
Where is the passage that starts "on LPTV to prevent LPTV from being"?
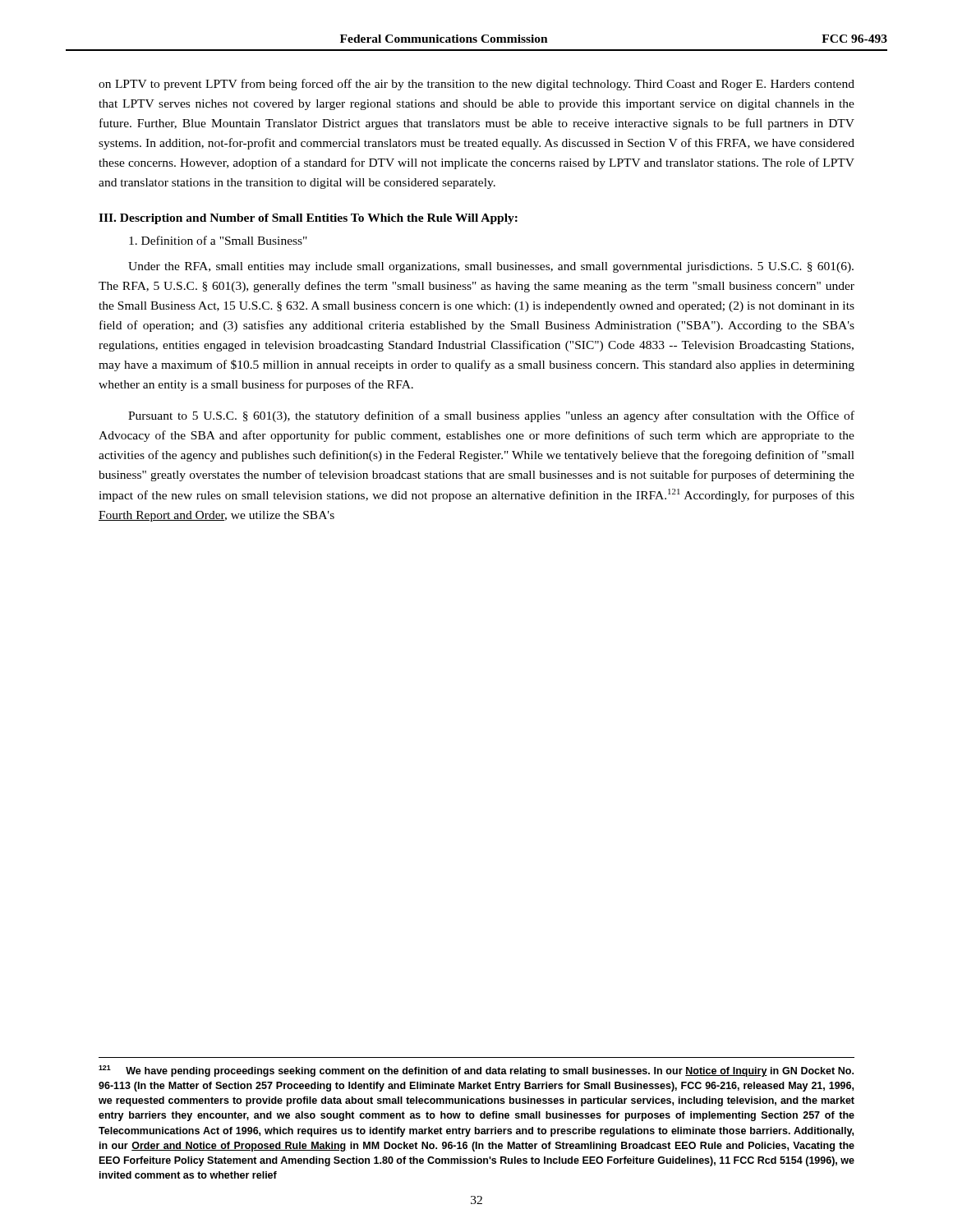click(x=476, y=133)
